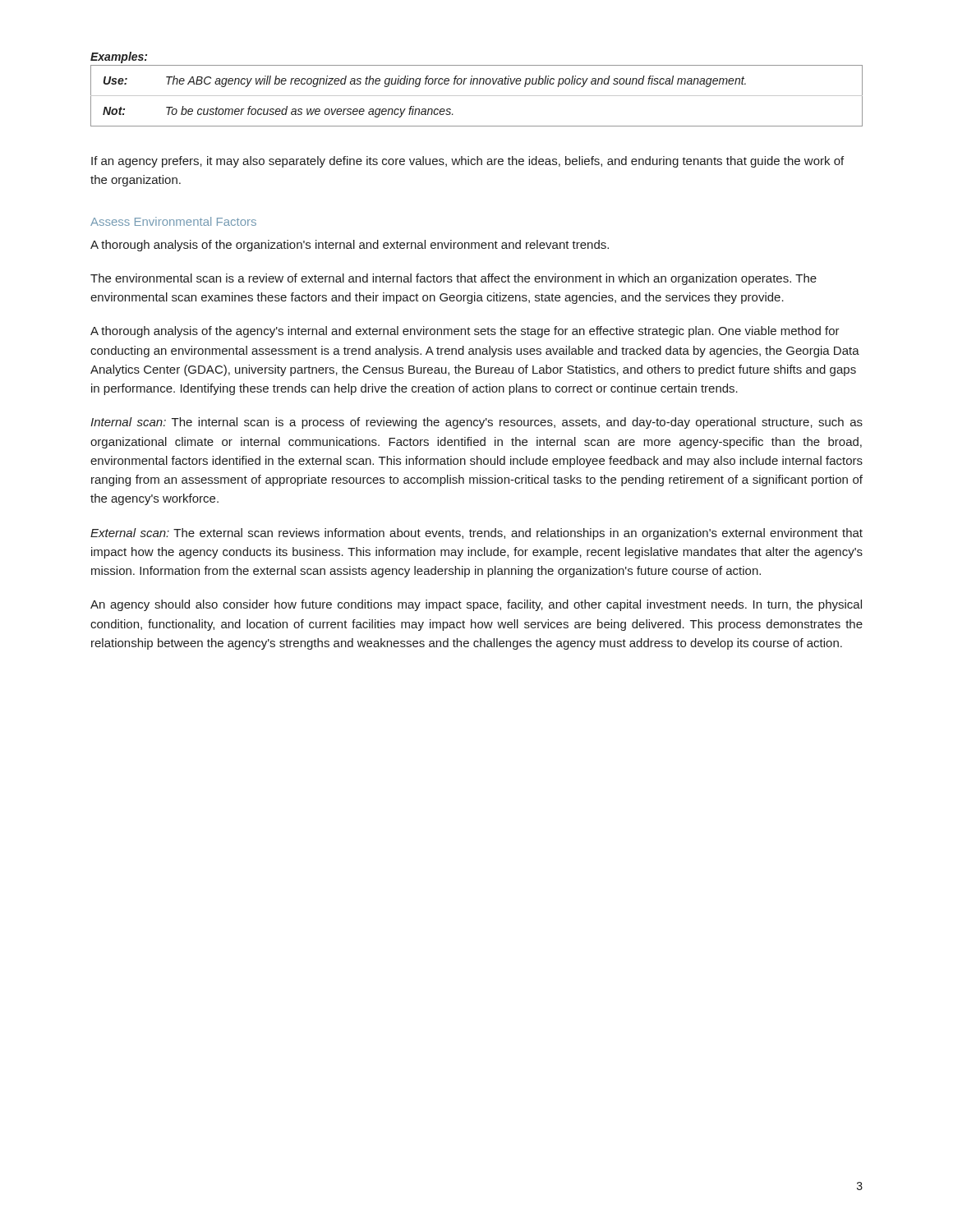Where is the passage that starts "The environmental scan"?

click(x=454, y=287)
